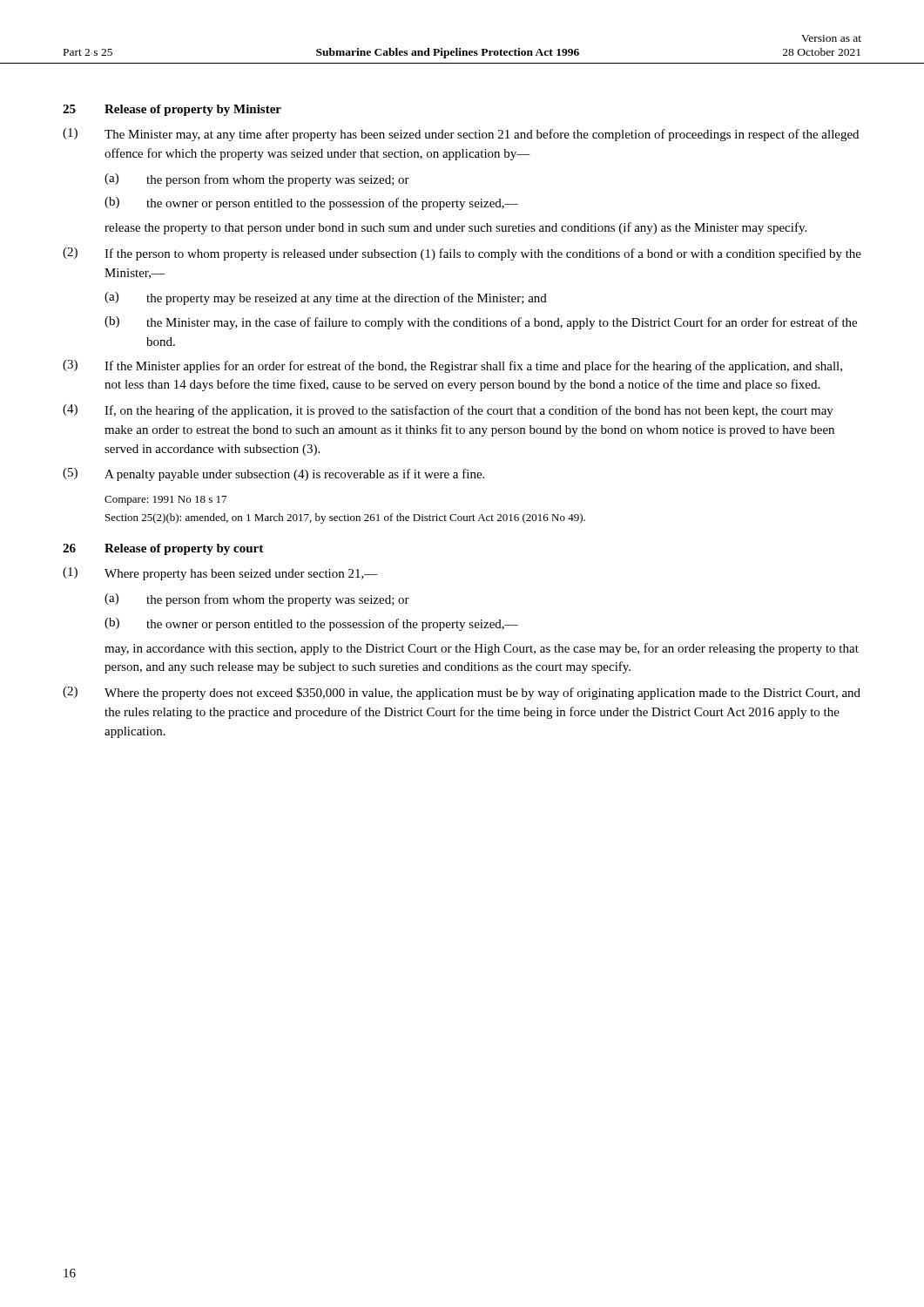Find the block on this page that starts "(a) the property may be reseized"
924x1307 pixels.
click(x=483, y=299)
